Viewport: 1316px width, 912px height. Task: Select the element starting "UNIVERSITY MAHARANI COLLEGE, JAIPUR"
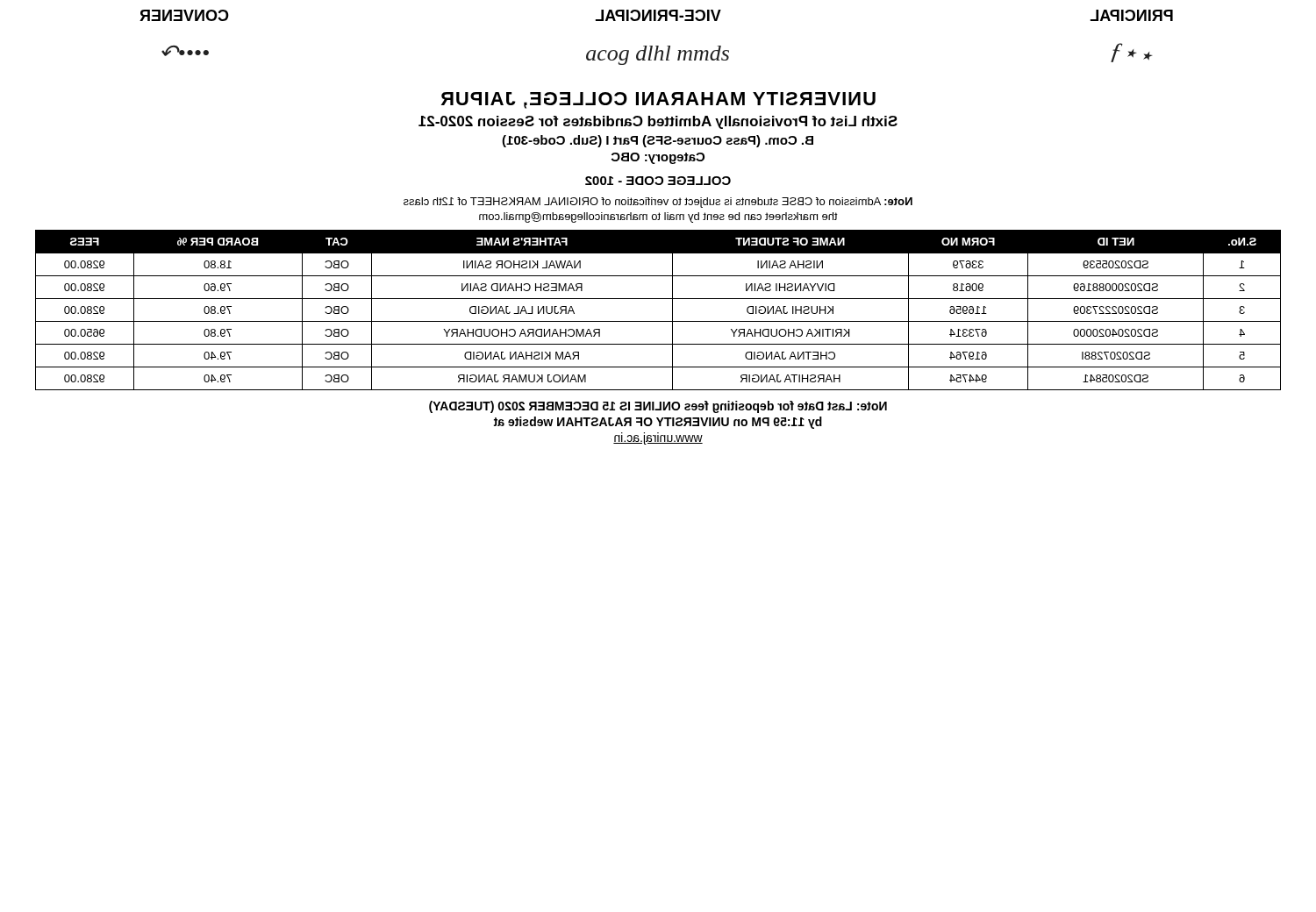(658, 99)
